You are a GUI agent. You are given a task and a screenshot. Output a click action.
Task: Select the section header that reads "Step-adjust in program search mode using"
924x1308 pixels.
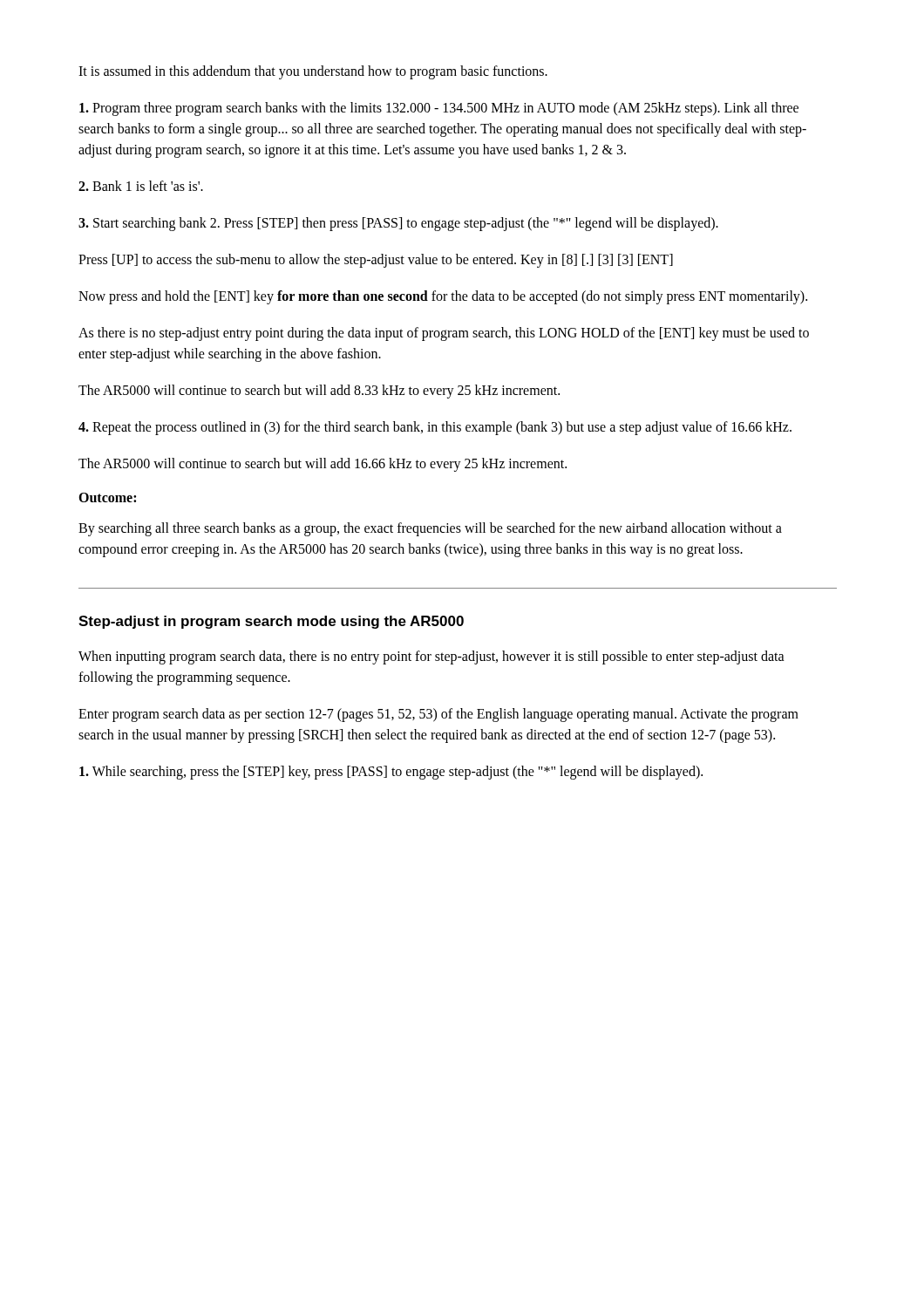pyautogui.click(x=271, y=621)
